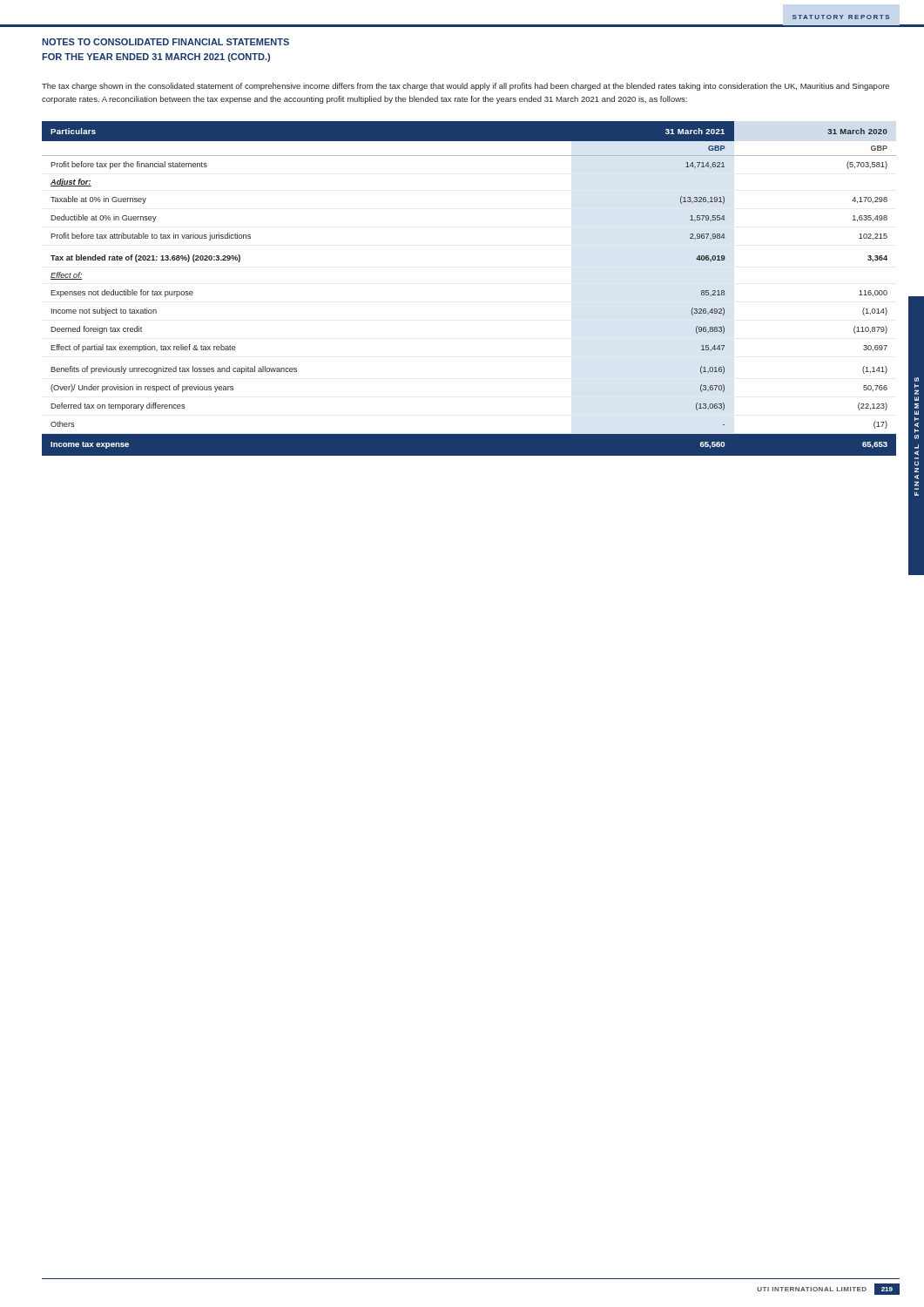Locate the block starting "The tax charge shown"
924x1307 pixels.
pos(466,92)
